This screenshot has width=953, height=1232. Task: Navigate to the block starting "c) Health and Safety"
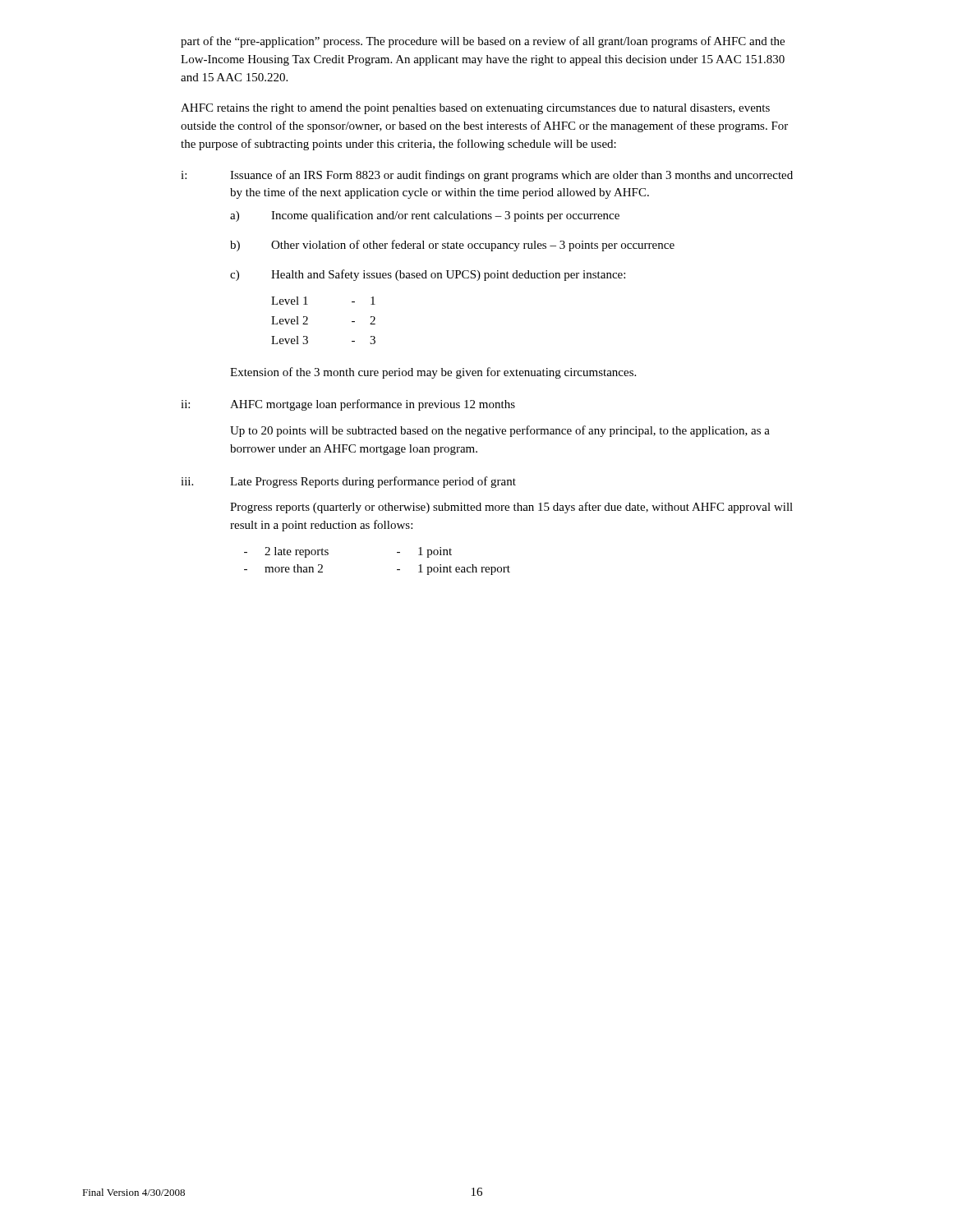[428, 275]
